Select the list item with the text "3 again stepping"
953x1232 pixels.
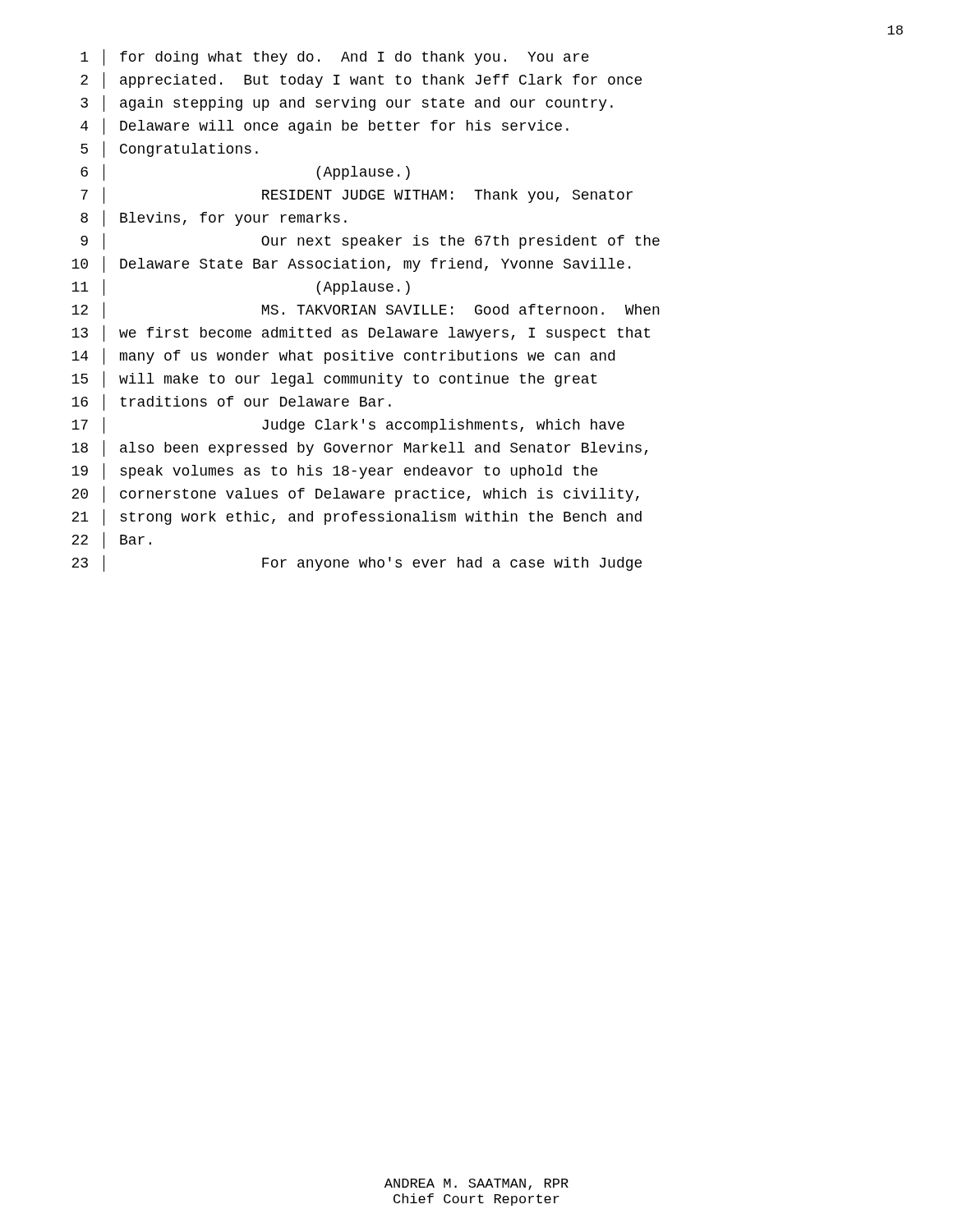pos(333,103)
